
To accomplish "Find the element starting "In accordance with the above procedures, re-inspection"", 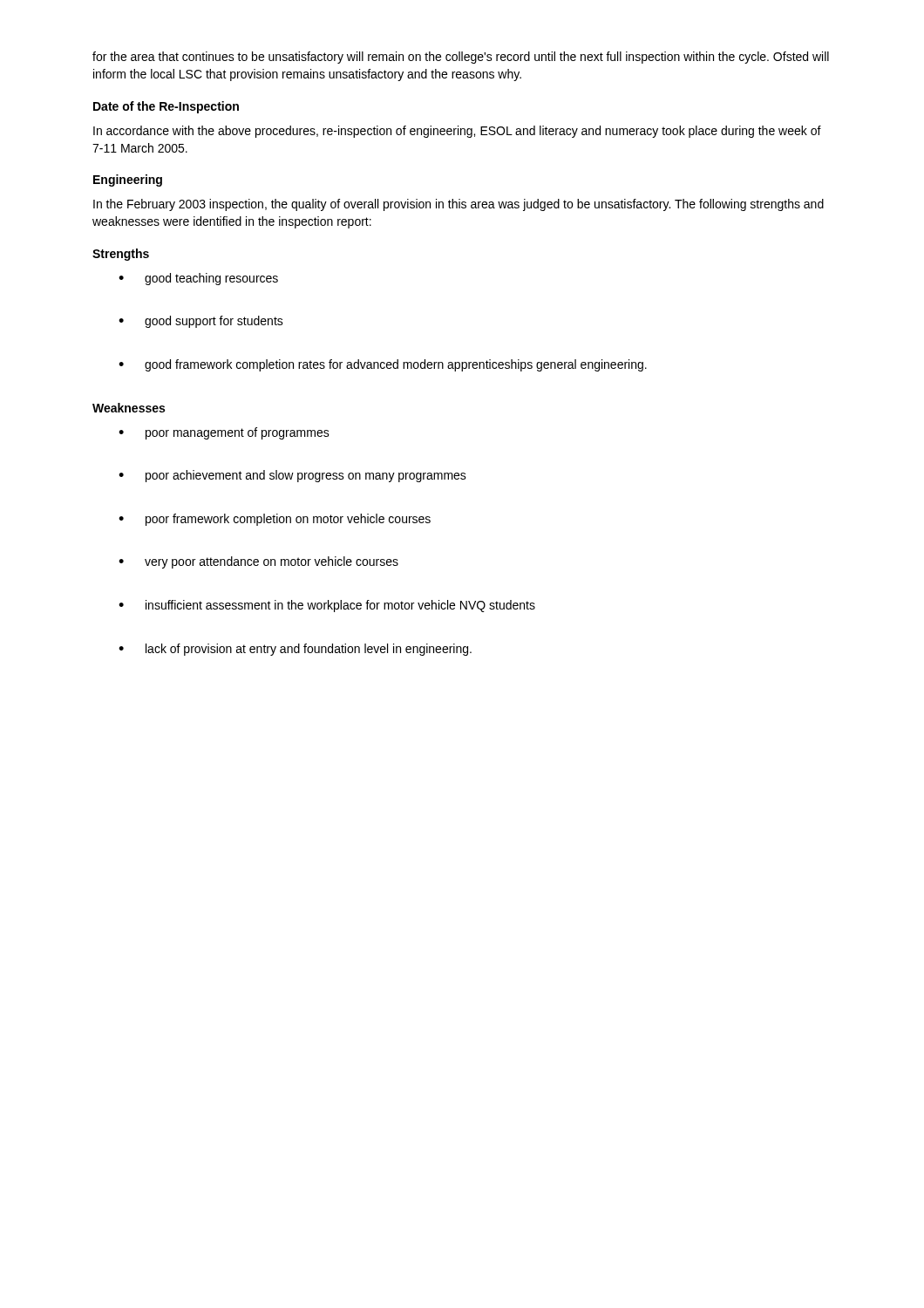I will [456, 139].
